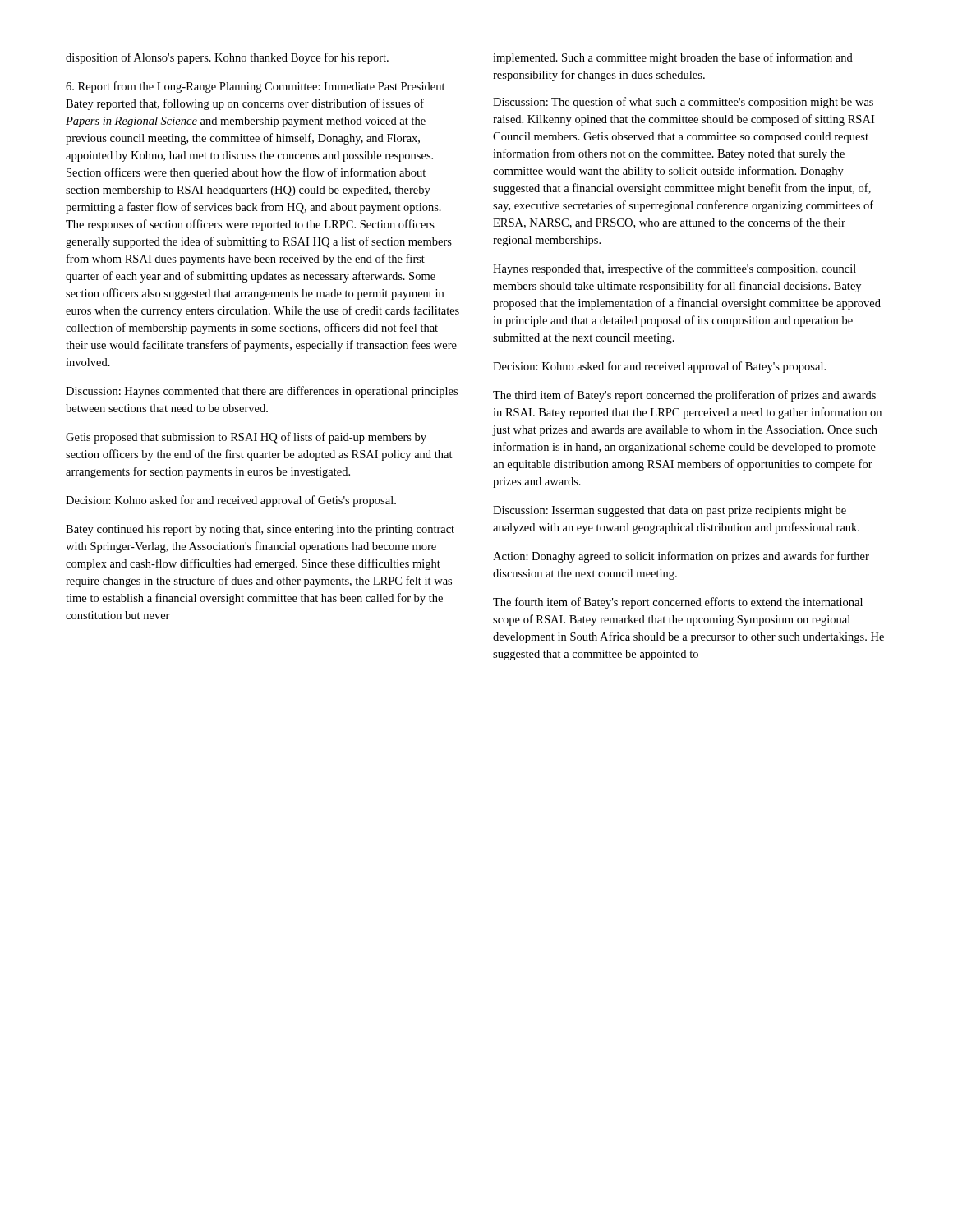
Task: Find the block starting "Discussion: Haynes commented"
Action: (263, 400)
